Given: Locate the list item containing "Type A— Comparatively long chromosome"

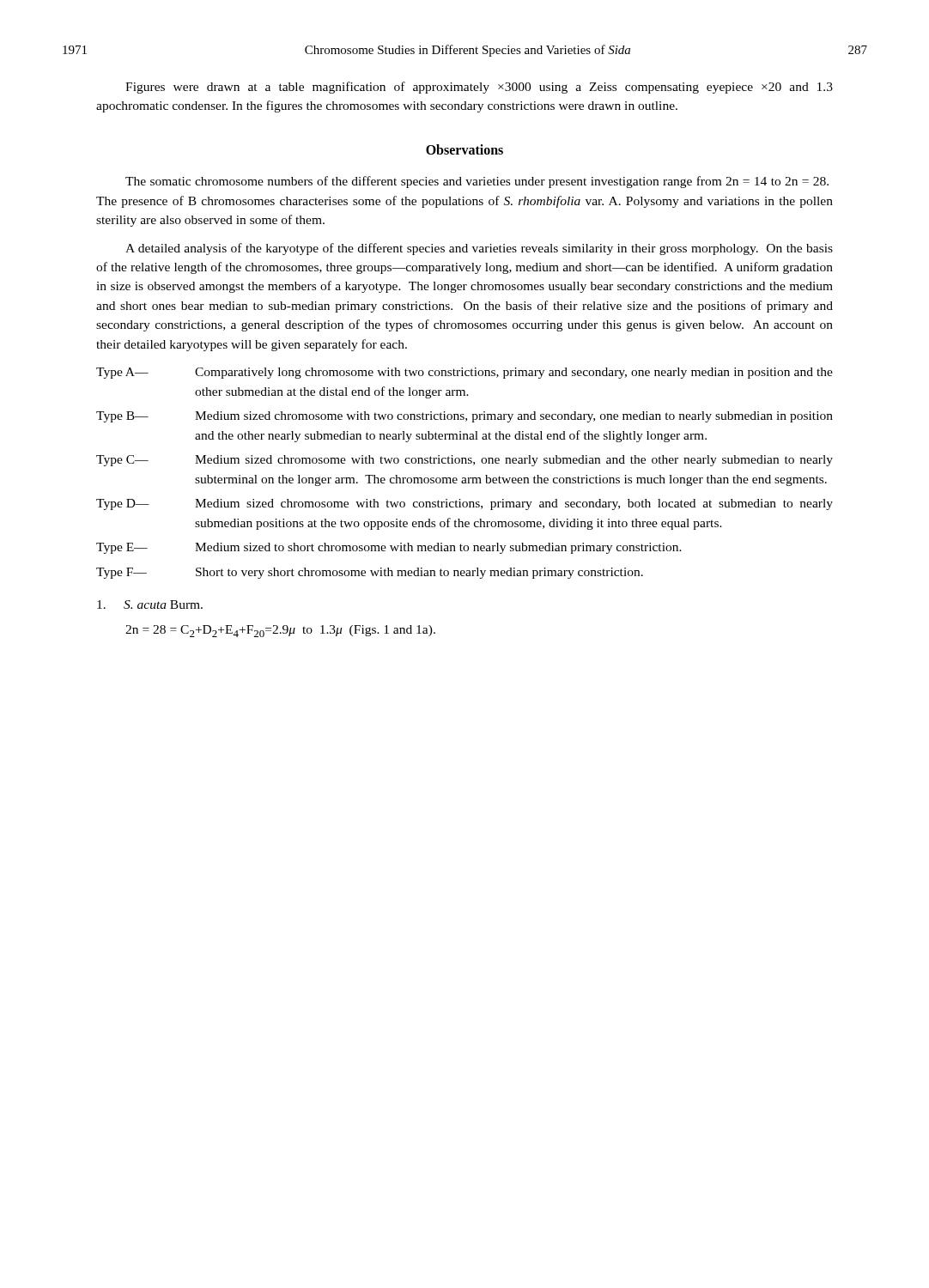Looking at the screenshot, I should click(x=464, y=382).
